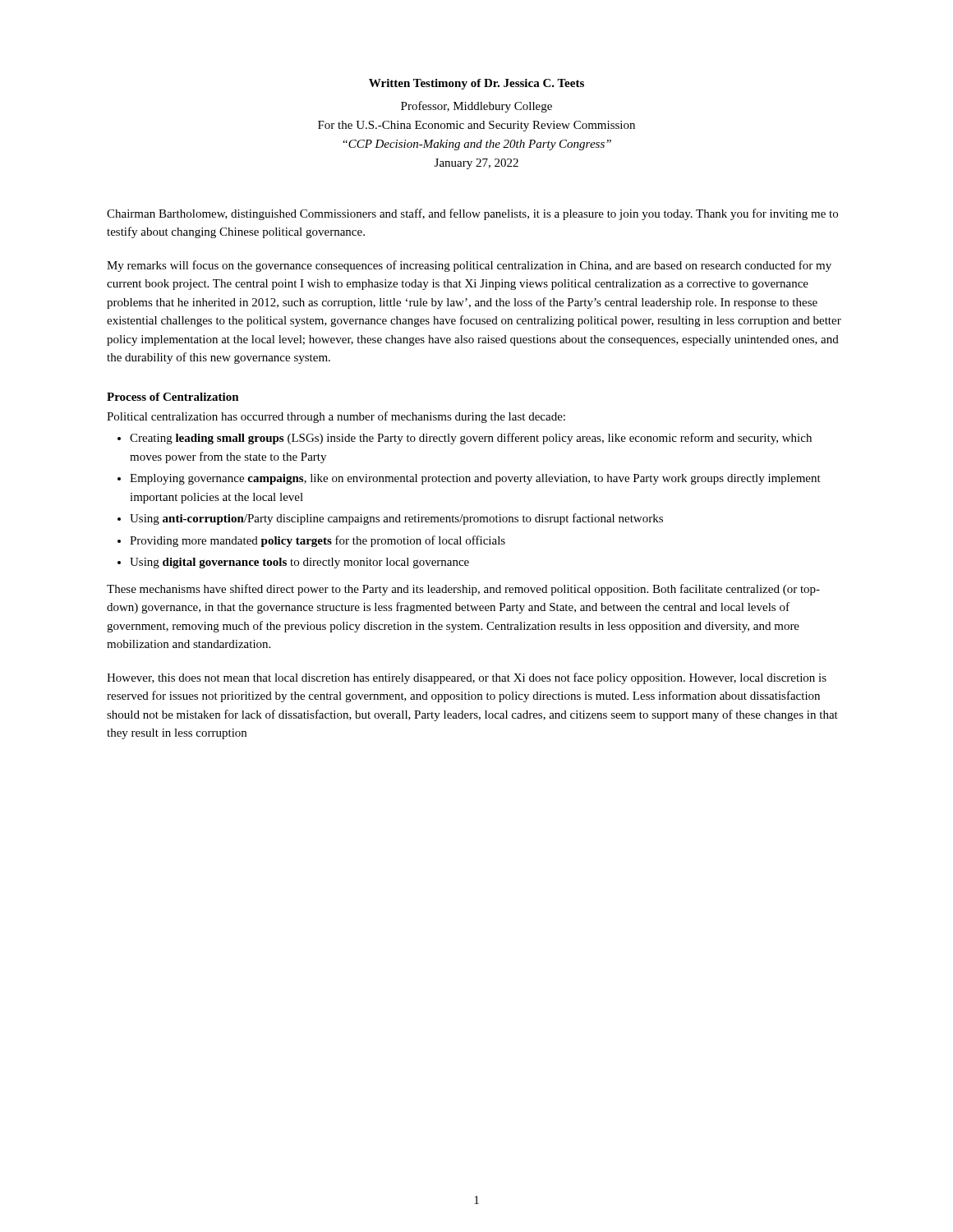Navigate to the passage starting "Political centralization has occurred through a"
Screen dimensions: 1232x953
point(336,416)
